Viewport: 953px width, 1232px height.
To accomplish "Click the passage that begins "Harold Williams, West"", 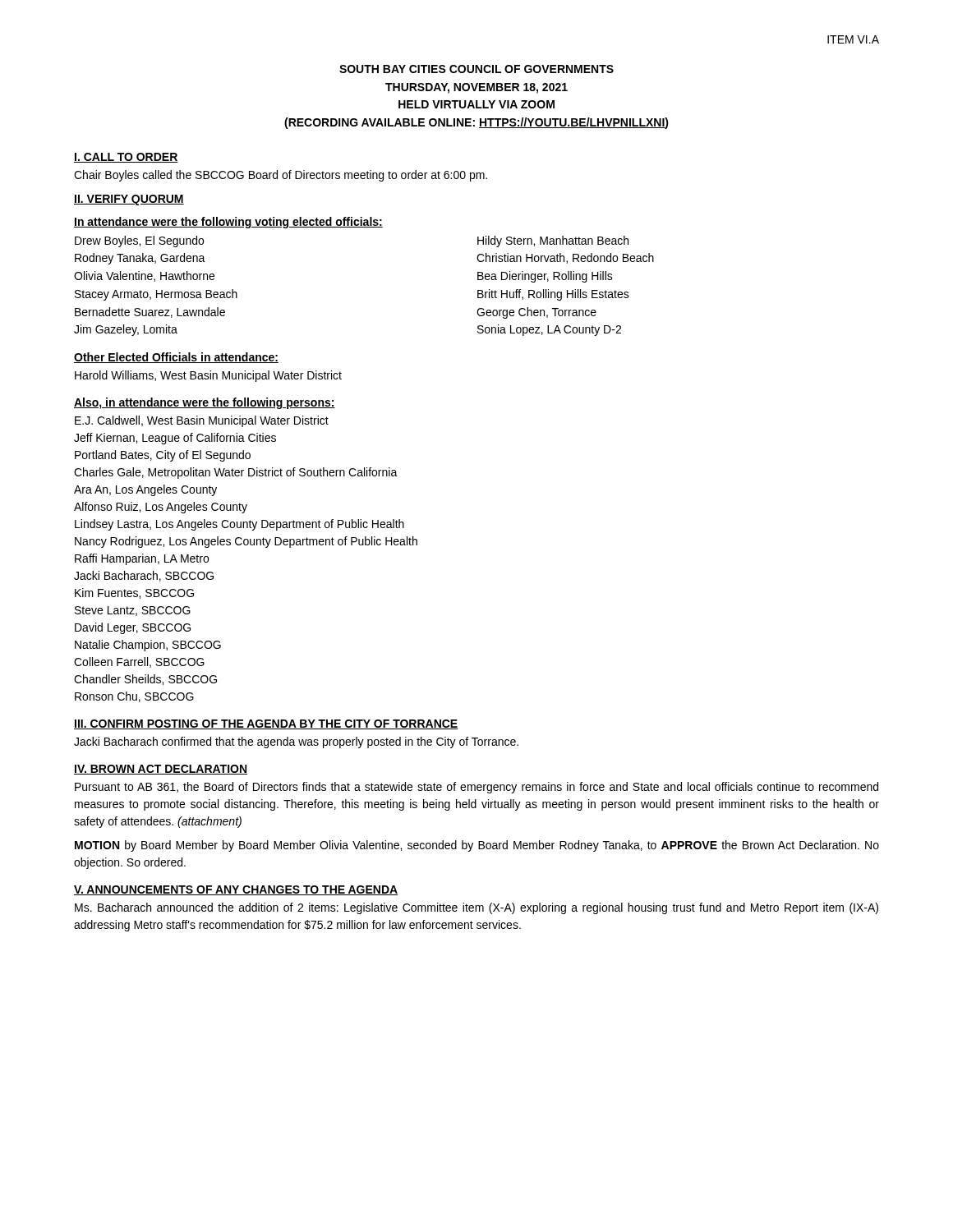I will (208, 375).
